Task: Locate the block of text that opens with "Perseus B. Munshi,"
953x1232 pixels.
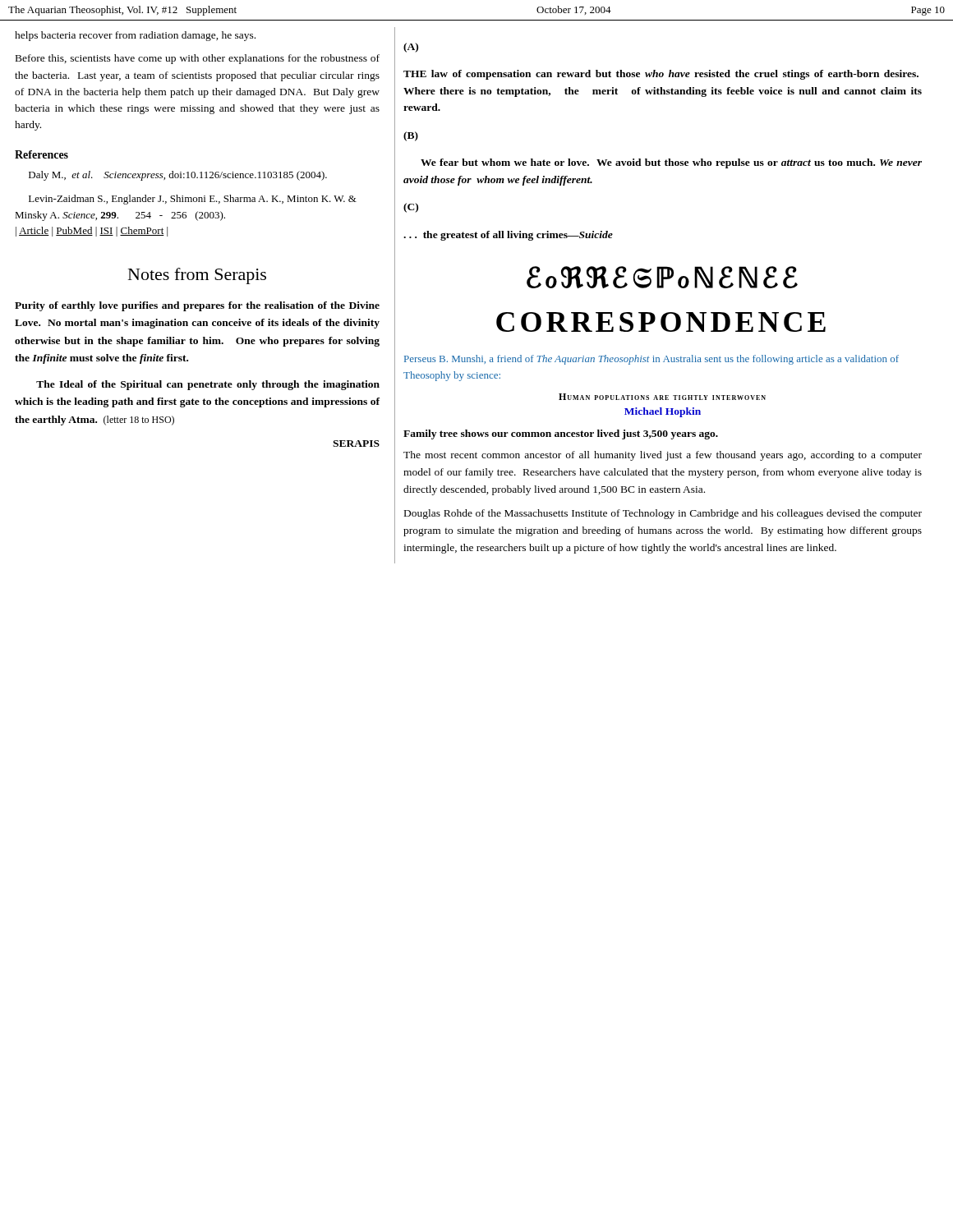Action: point(651,367)
